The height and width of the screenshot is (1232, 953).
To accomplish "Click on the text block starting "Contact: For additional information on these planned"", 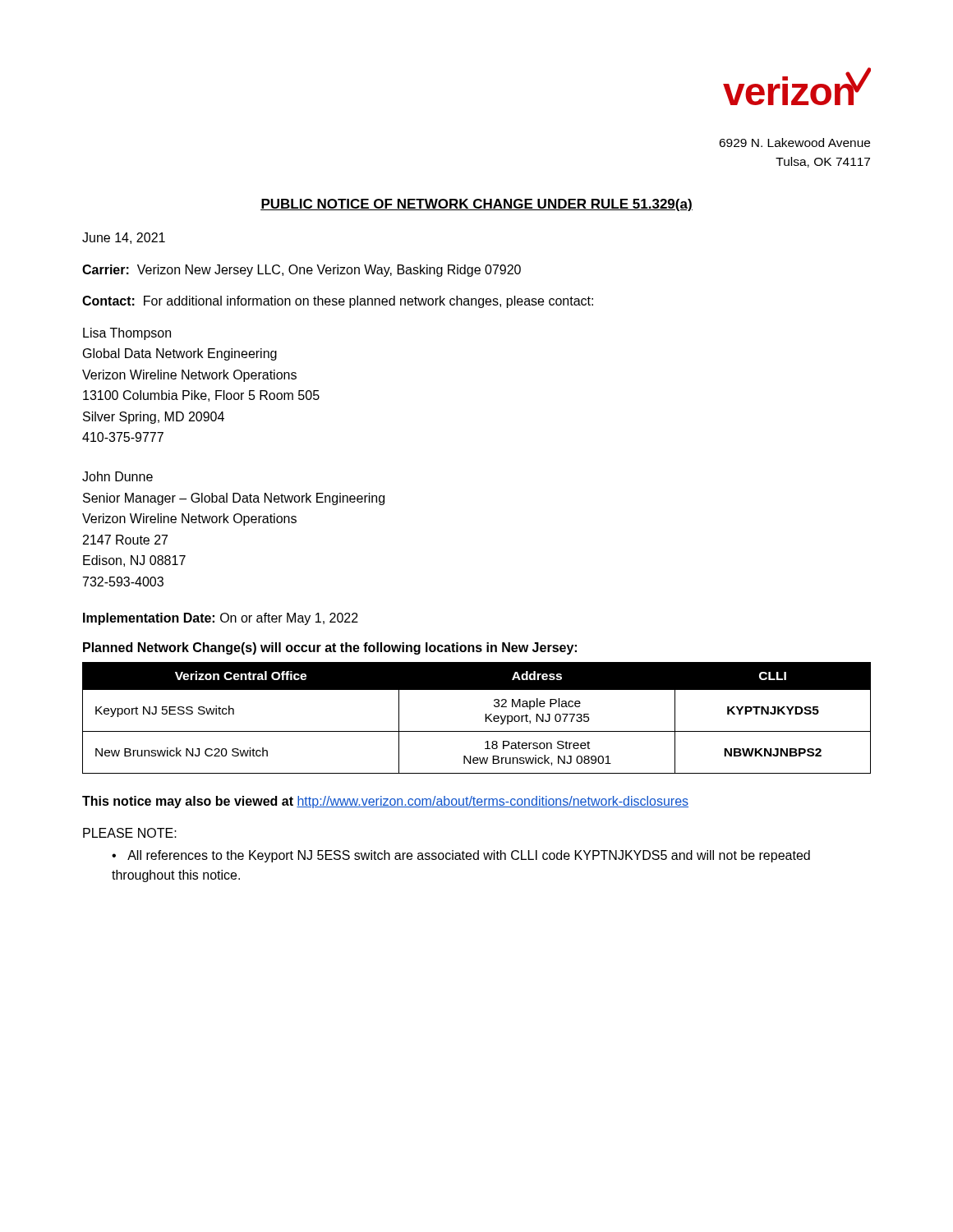I will (338, 301).
